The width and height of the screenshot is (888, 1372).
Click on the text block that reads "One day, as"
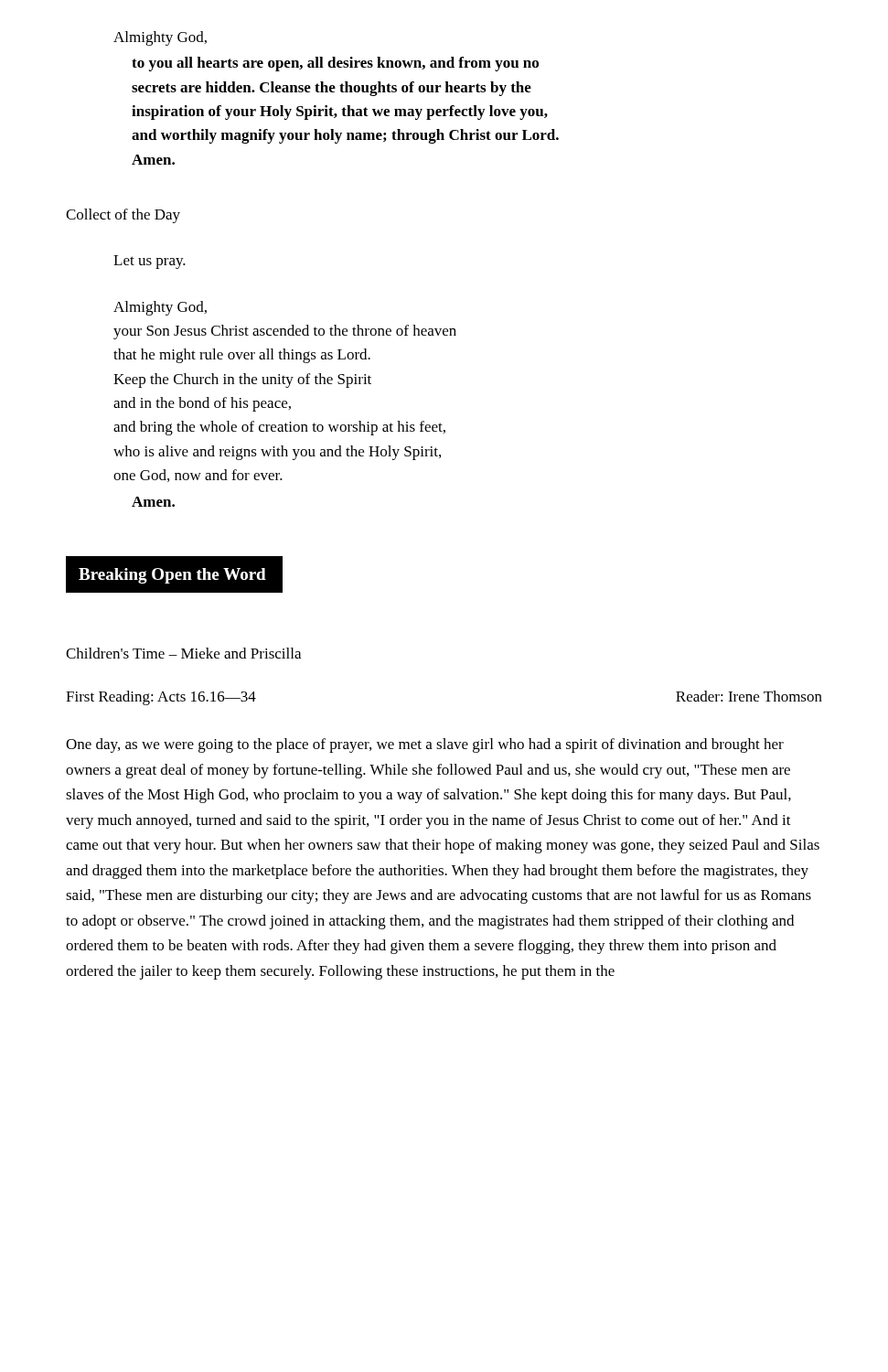click(444, 858)
